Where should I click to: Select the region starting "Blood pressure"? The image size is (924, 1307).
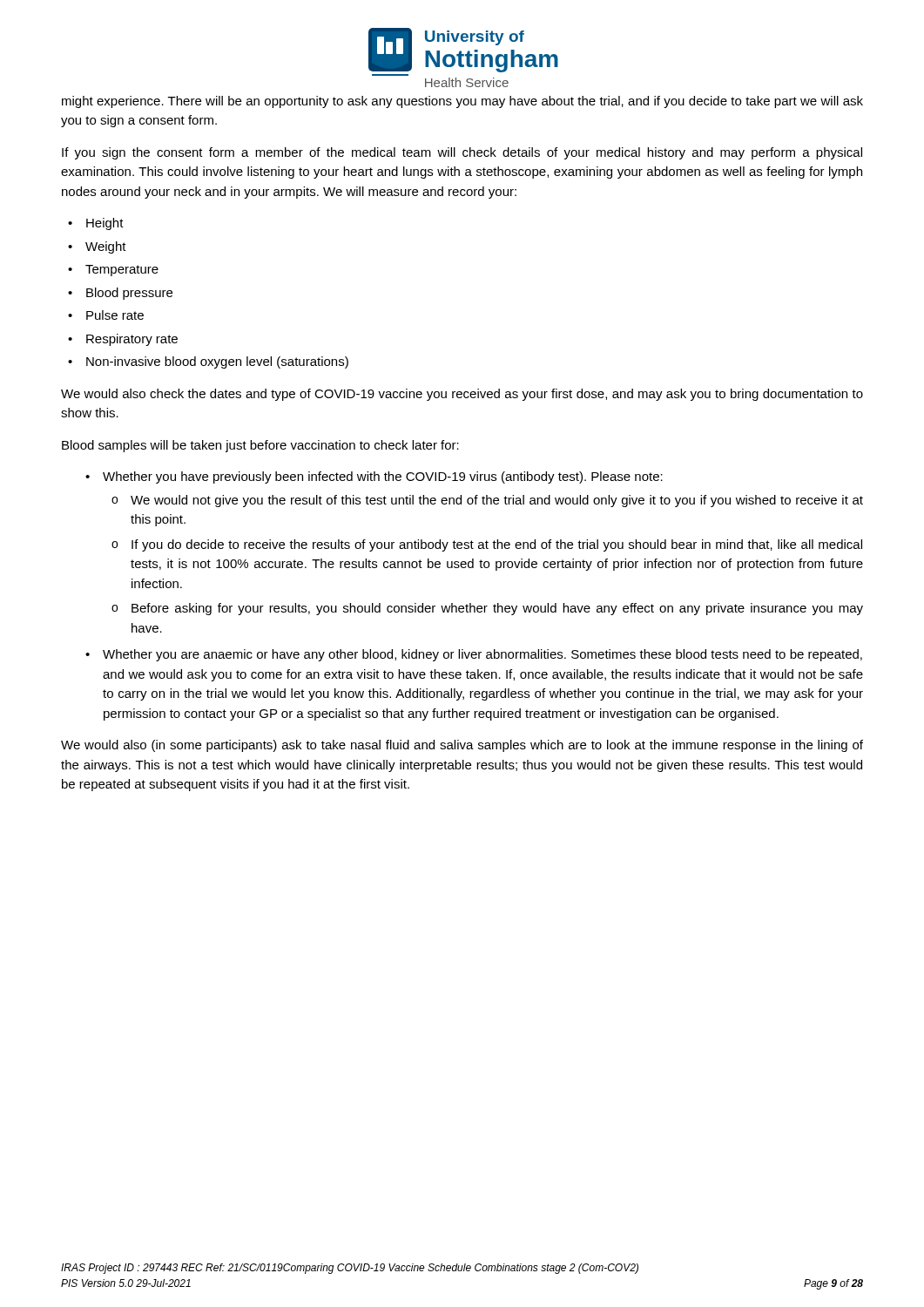pos(129,292)
